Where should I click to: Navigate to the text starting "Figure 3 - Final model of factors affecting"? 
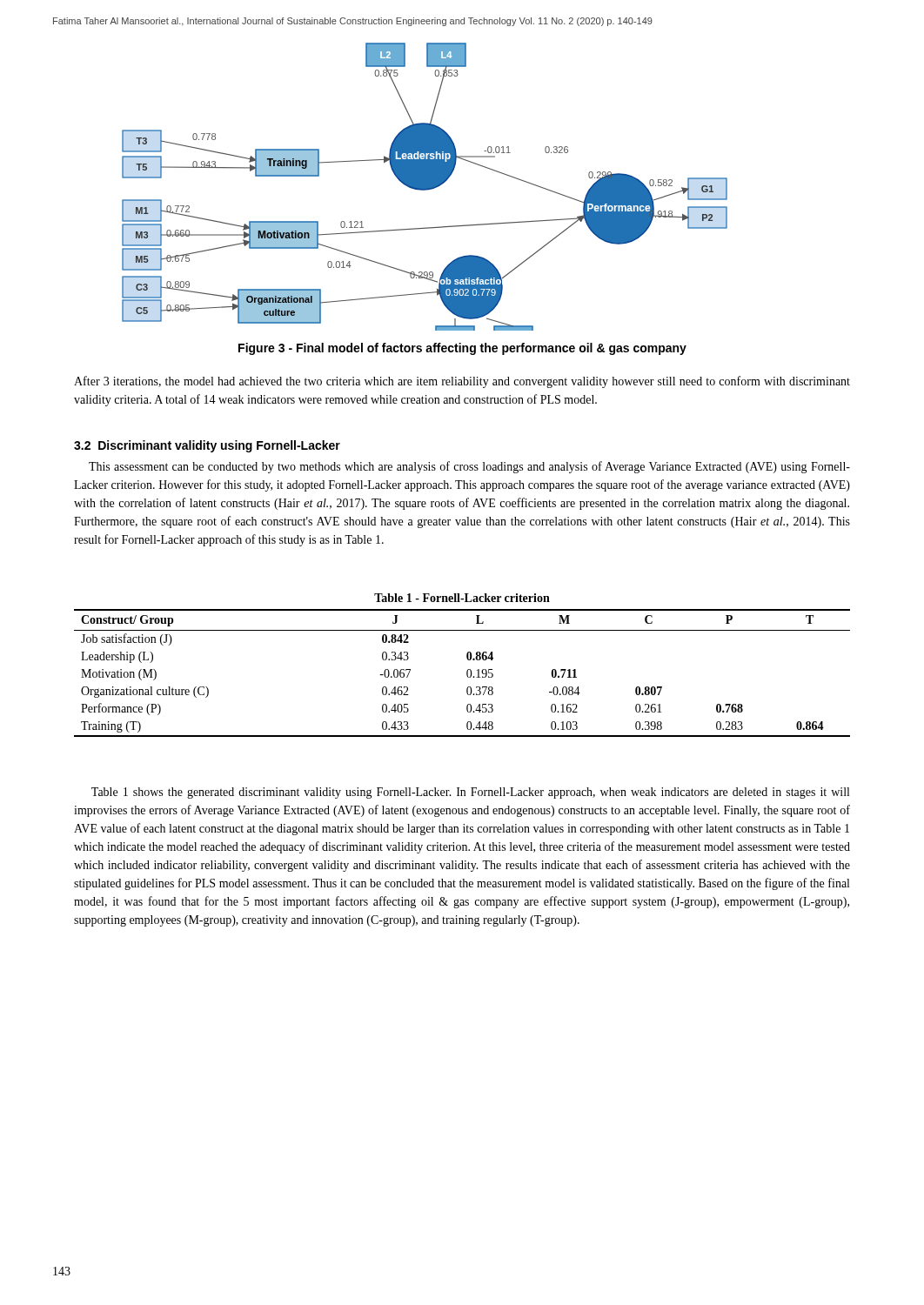pyautogui.click(x=462, y=348)
